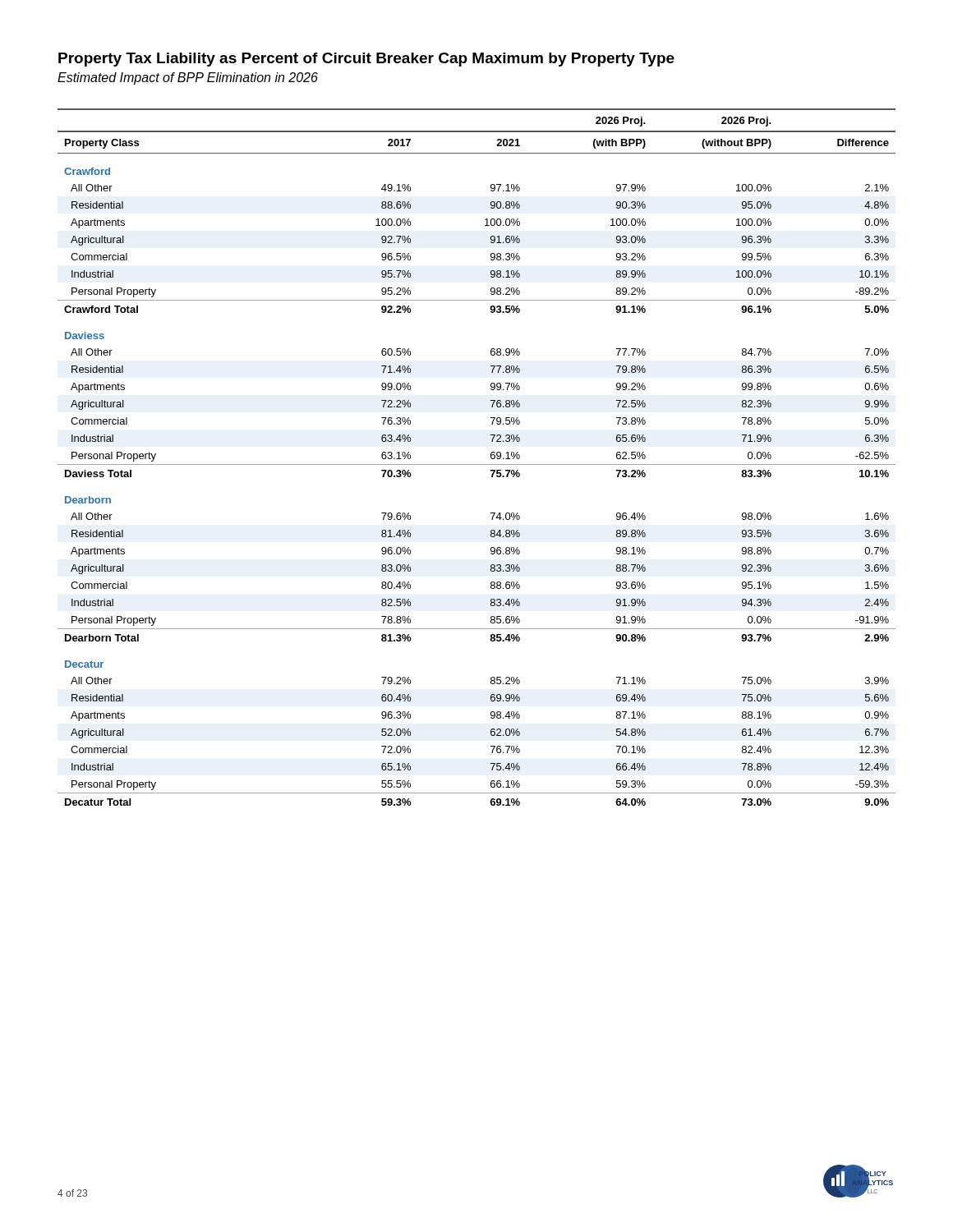Select the table
This screenshot has width=953, height=1232.
click(x=476, y=460)
